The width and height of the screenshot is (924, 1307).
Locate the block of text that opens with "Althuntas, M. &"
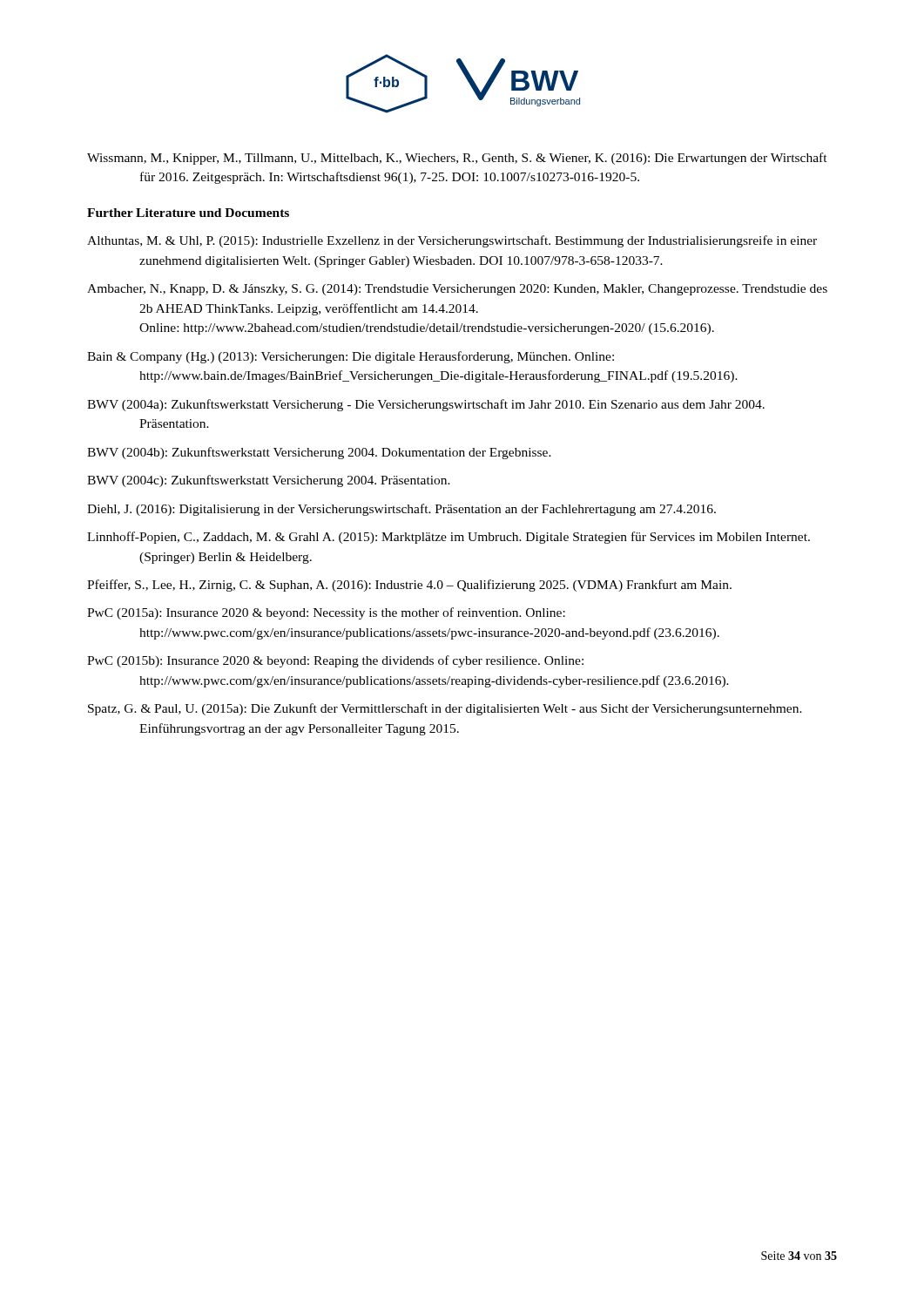coord(452,250)
